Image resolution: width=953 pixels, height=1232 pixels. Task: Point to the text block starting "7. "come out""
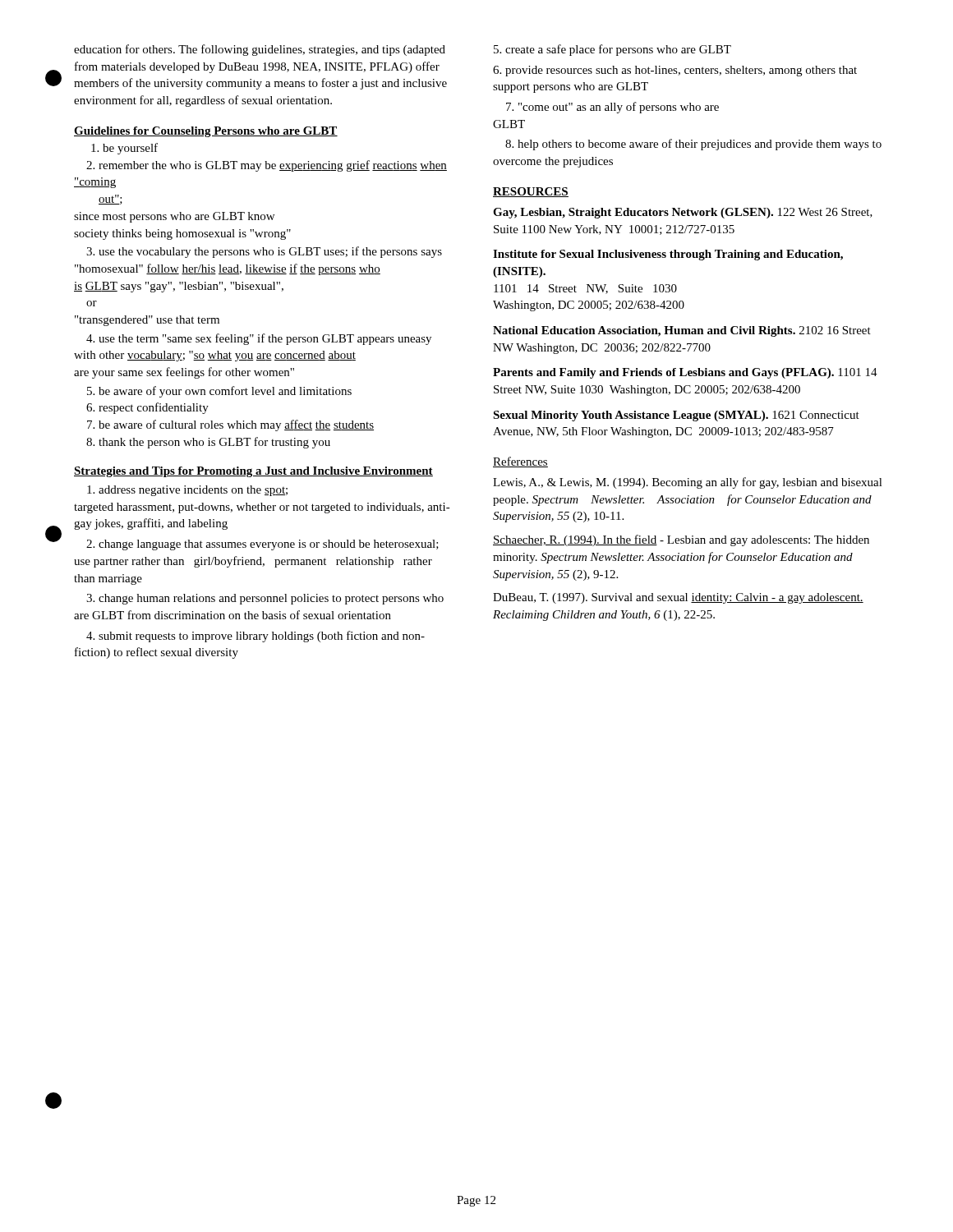606,115
